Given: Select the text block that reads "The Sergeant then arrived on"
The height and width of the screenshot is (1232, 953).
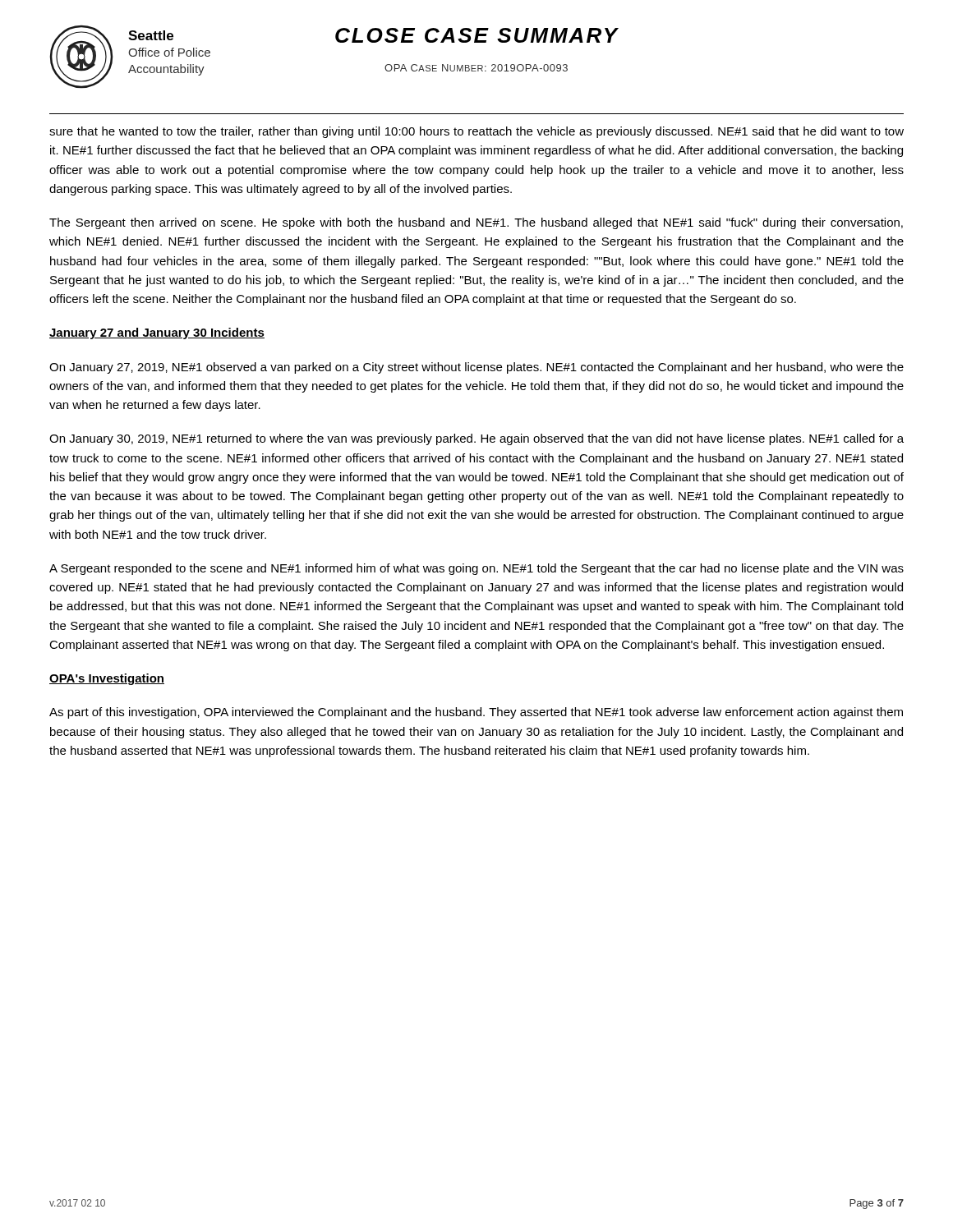Looking at the screenshot, I should 476,261.
